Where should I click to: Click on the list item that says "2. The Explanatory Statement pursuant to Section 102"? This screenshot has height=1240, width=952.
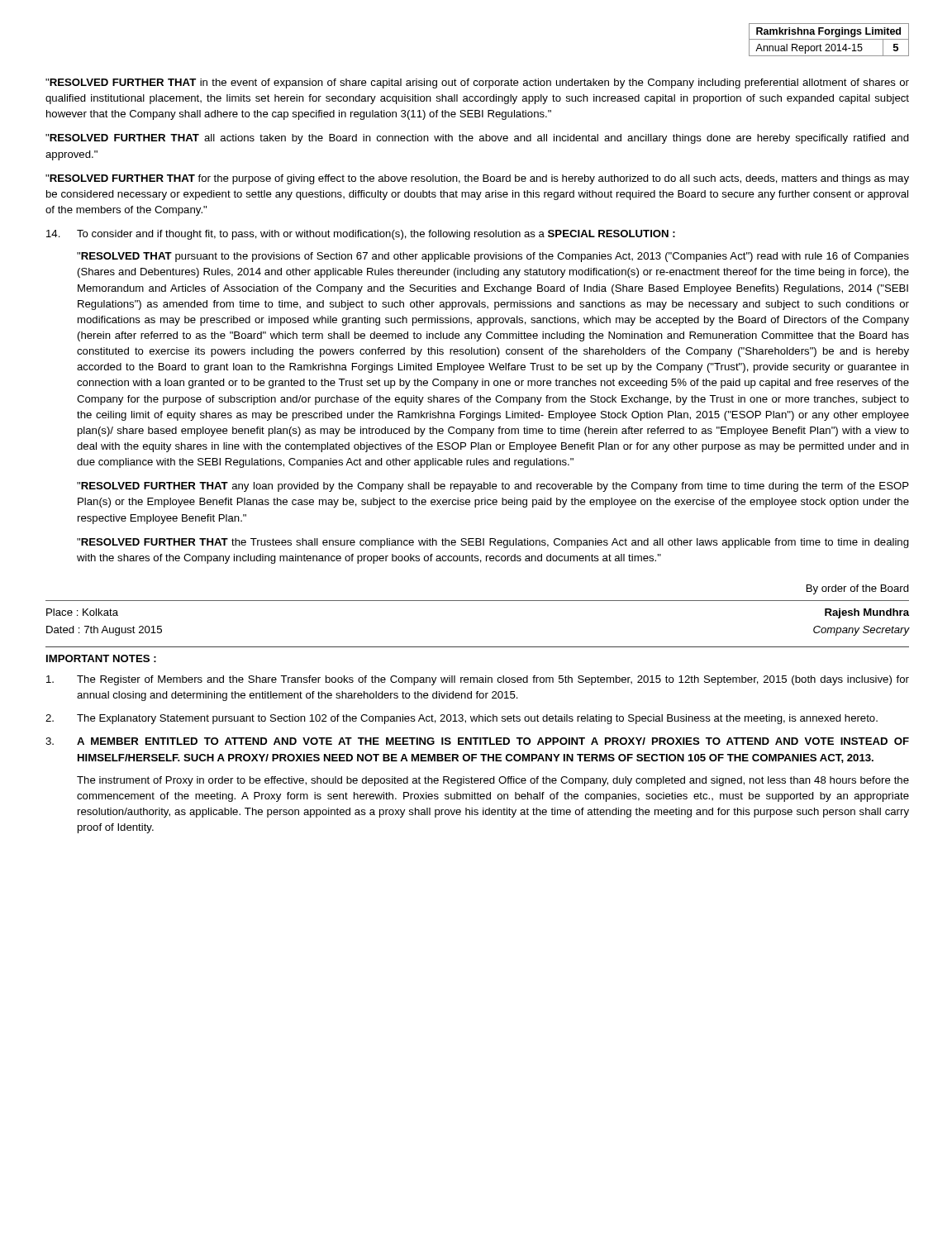(477, 718)
